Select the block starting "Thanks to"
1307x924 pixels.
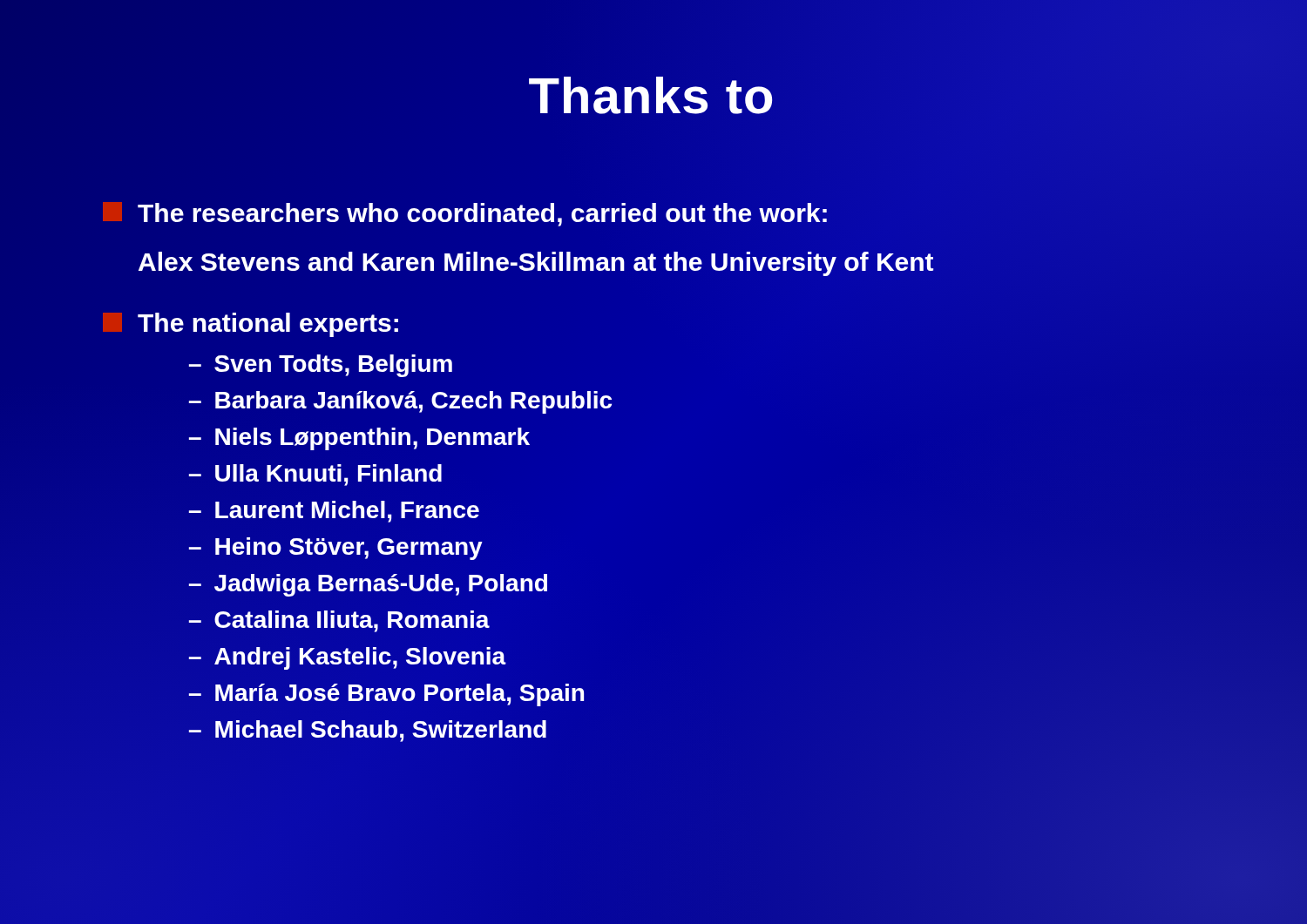tap(652, 95)
